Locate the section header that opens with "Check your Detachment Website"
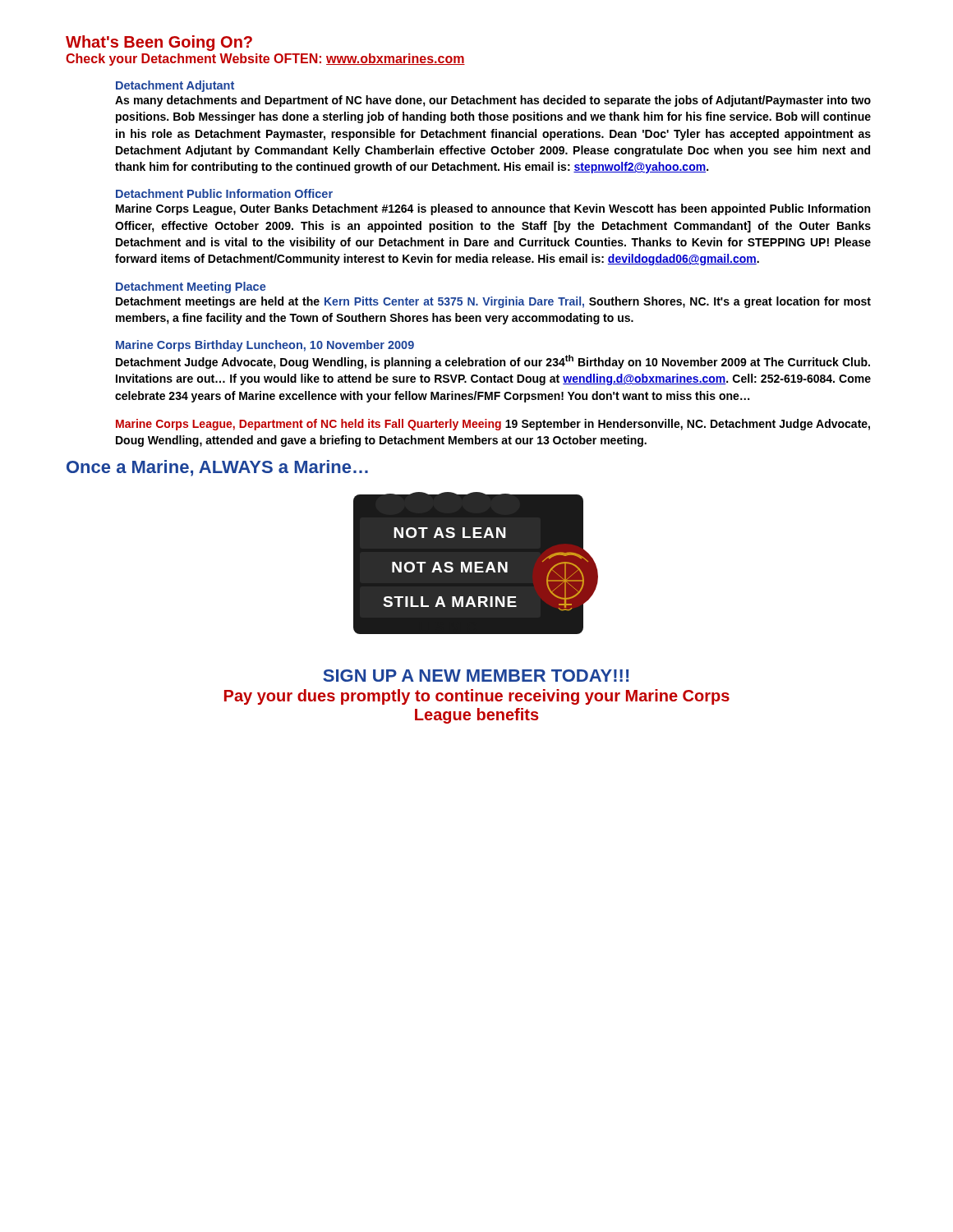953x1232 pixels. tap(265, 59)
